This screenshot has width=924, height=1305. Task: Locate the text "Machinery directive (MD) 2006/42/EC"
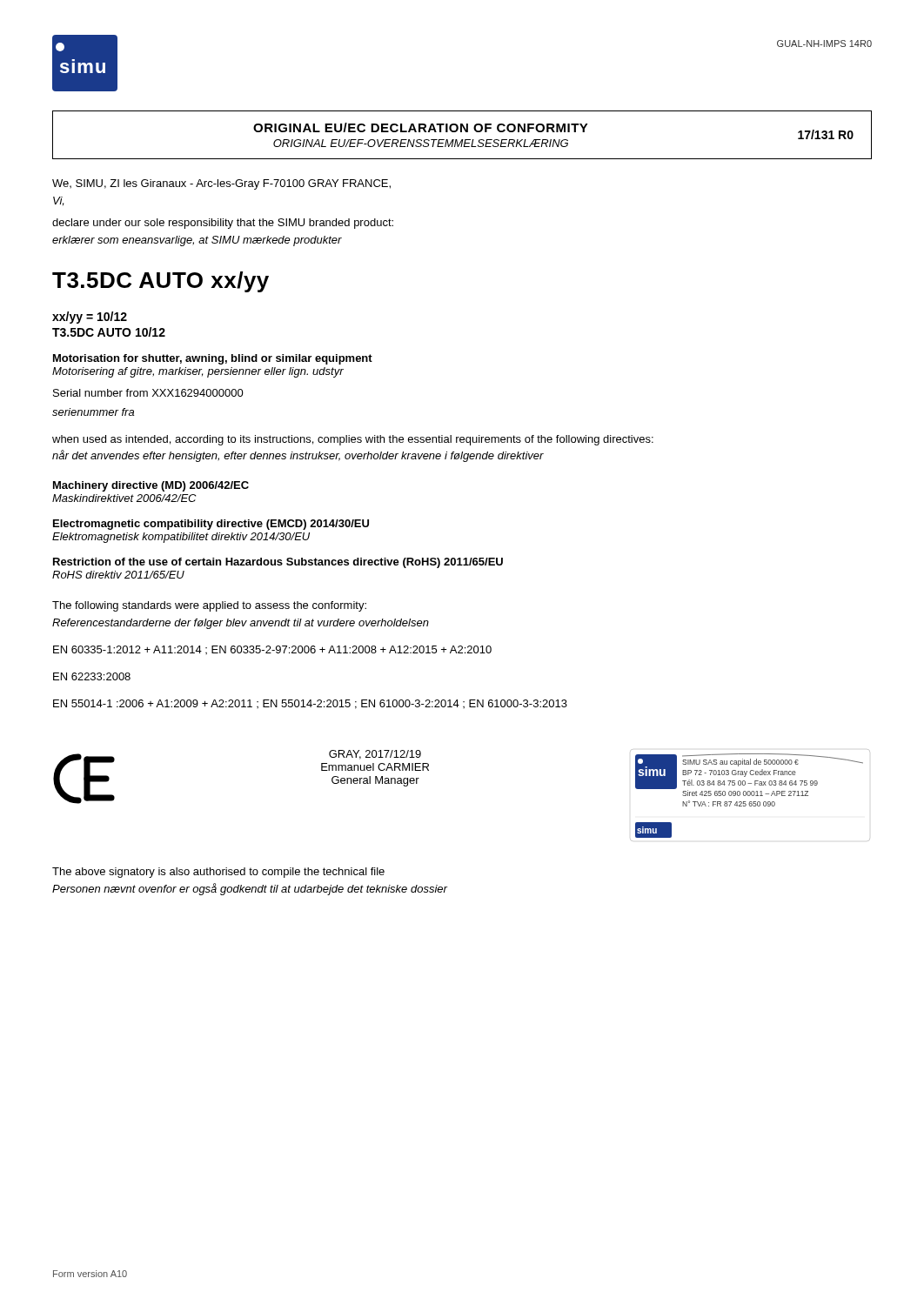[151, 485]
